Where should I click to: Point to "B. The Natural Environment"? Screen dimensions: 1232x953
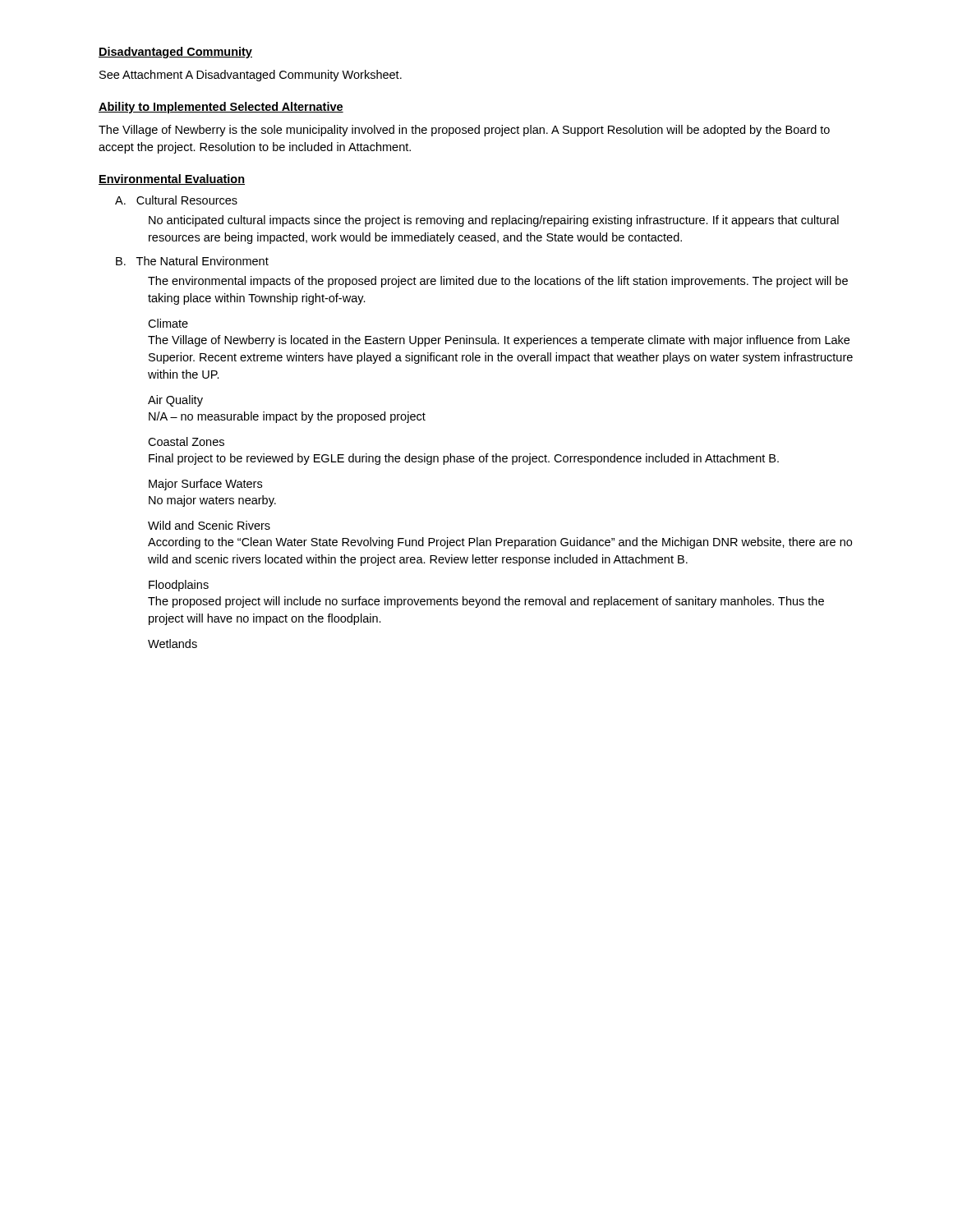[x=192, y=261]
